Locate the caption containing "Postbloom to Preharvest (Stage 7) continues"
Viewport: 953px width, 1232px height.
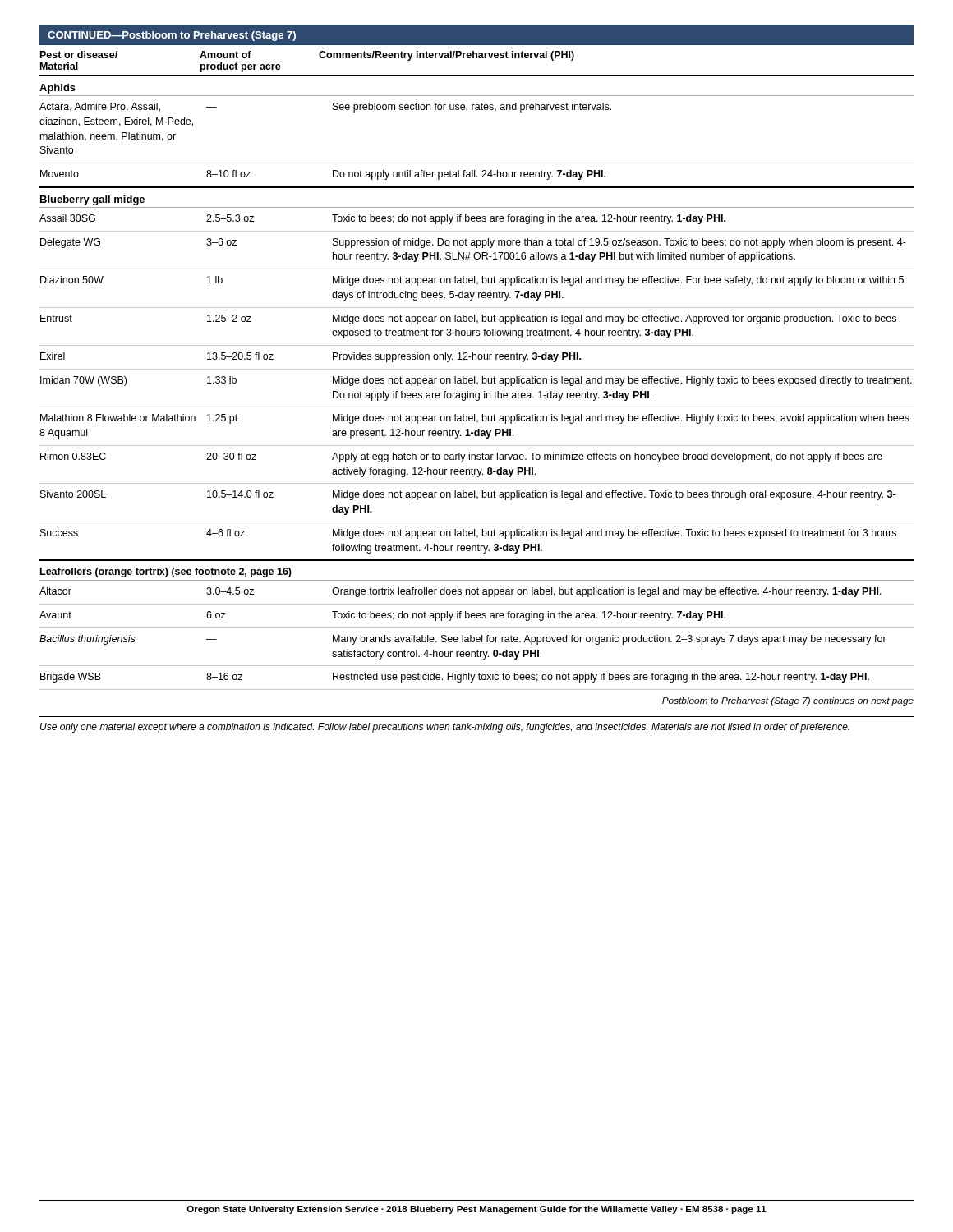(788, 701)
